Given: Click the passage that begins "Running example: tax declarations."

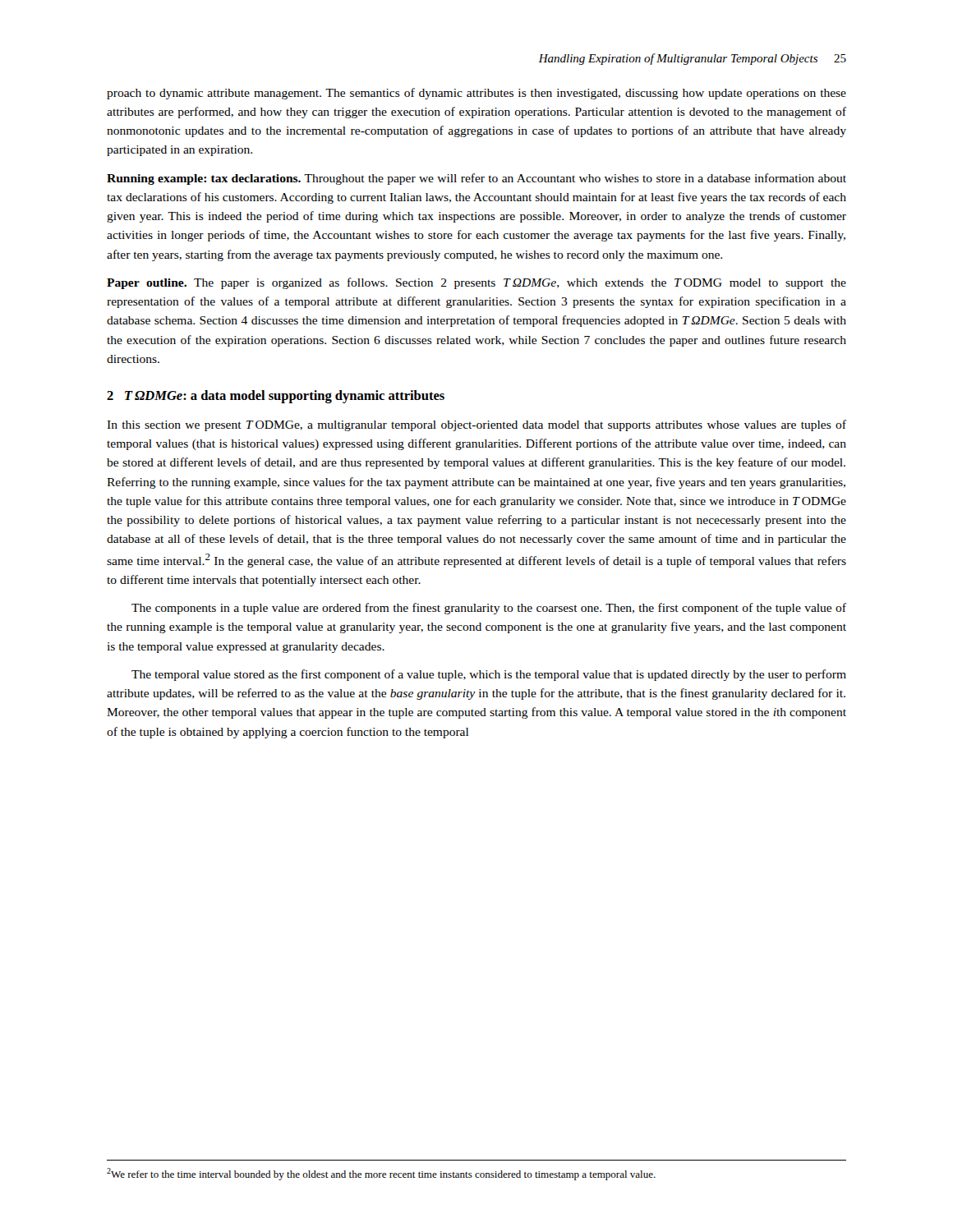Looking at the screenshot, I should coord(476,216).
